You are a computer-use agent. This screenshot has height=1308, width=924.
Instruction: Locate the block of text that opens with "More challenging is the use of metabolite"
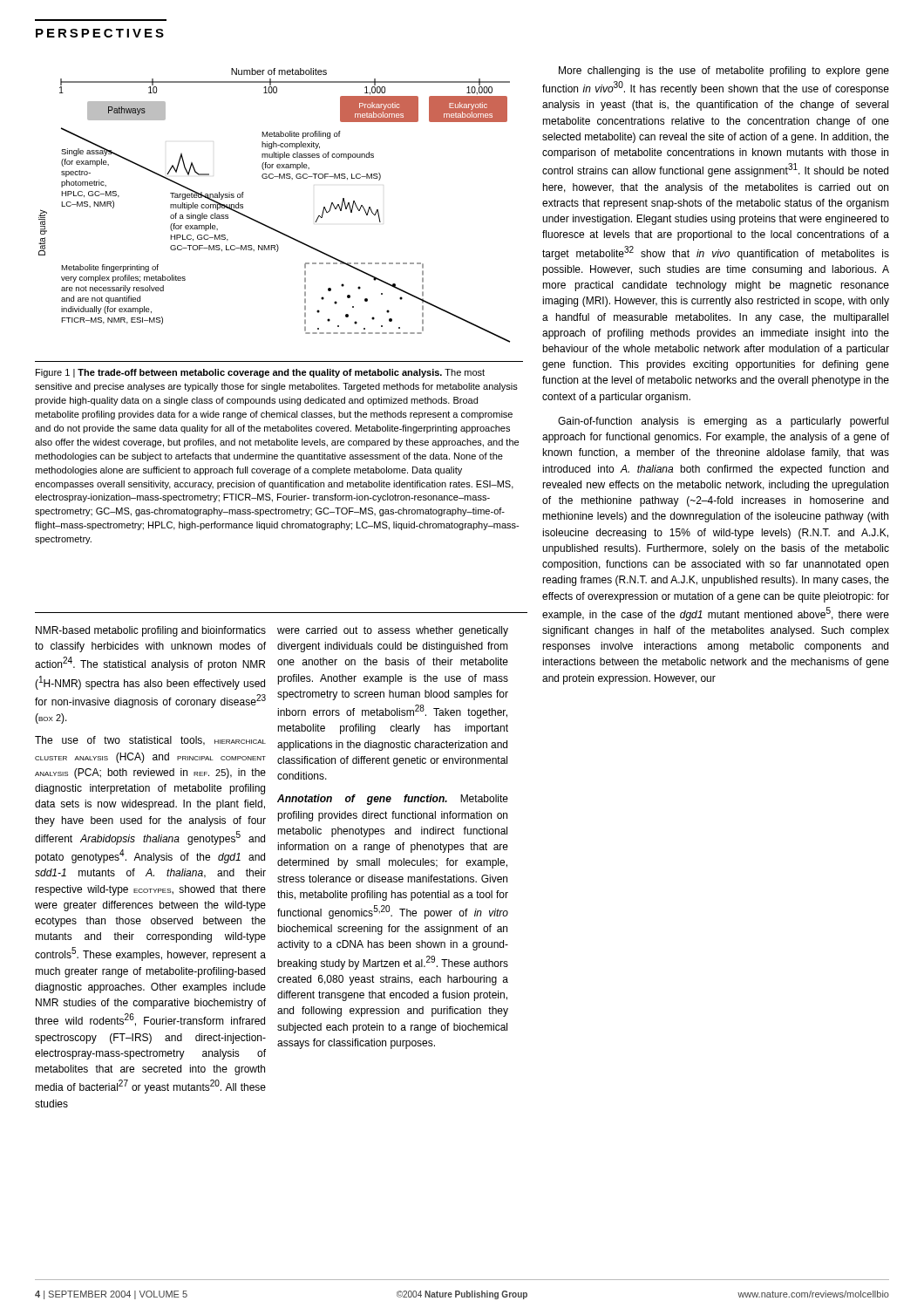(716, 374)
